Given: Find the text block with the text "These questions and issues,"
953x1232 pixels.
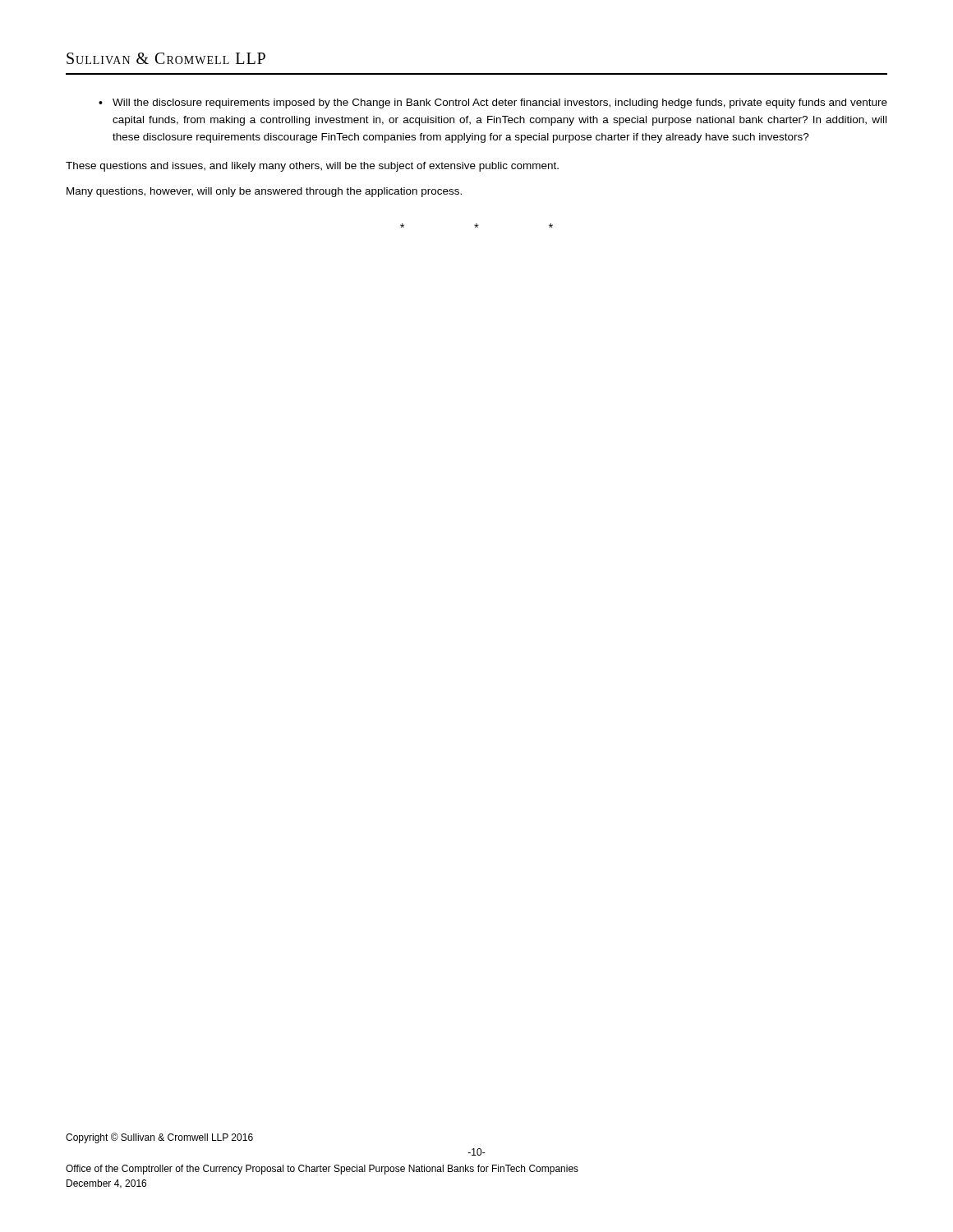Looking at the screenshot, I should [313, 165].
